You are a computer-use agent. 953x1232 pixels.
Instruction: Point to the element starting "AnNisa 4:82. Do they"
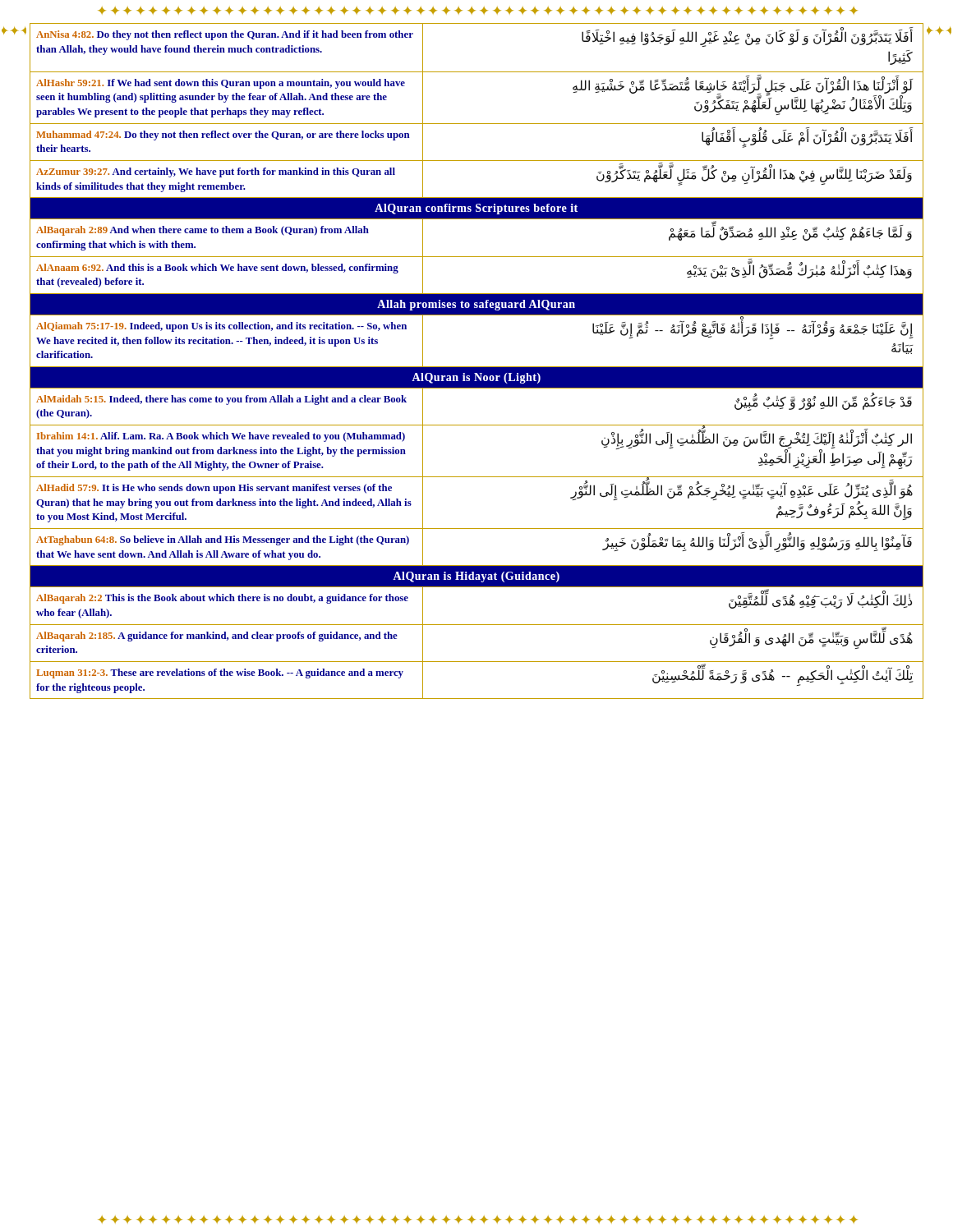(476, 47)
